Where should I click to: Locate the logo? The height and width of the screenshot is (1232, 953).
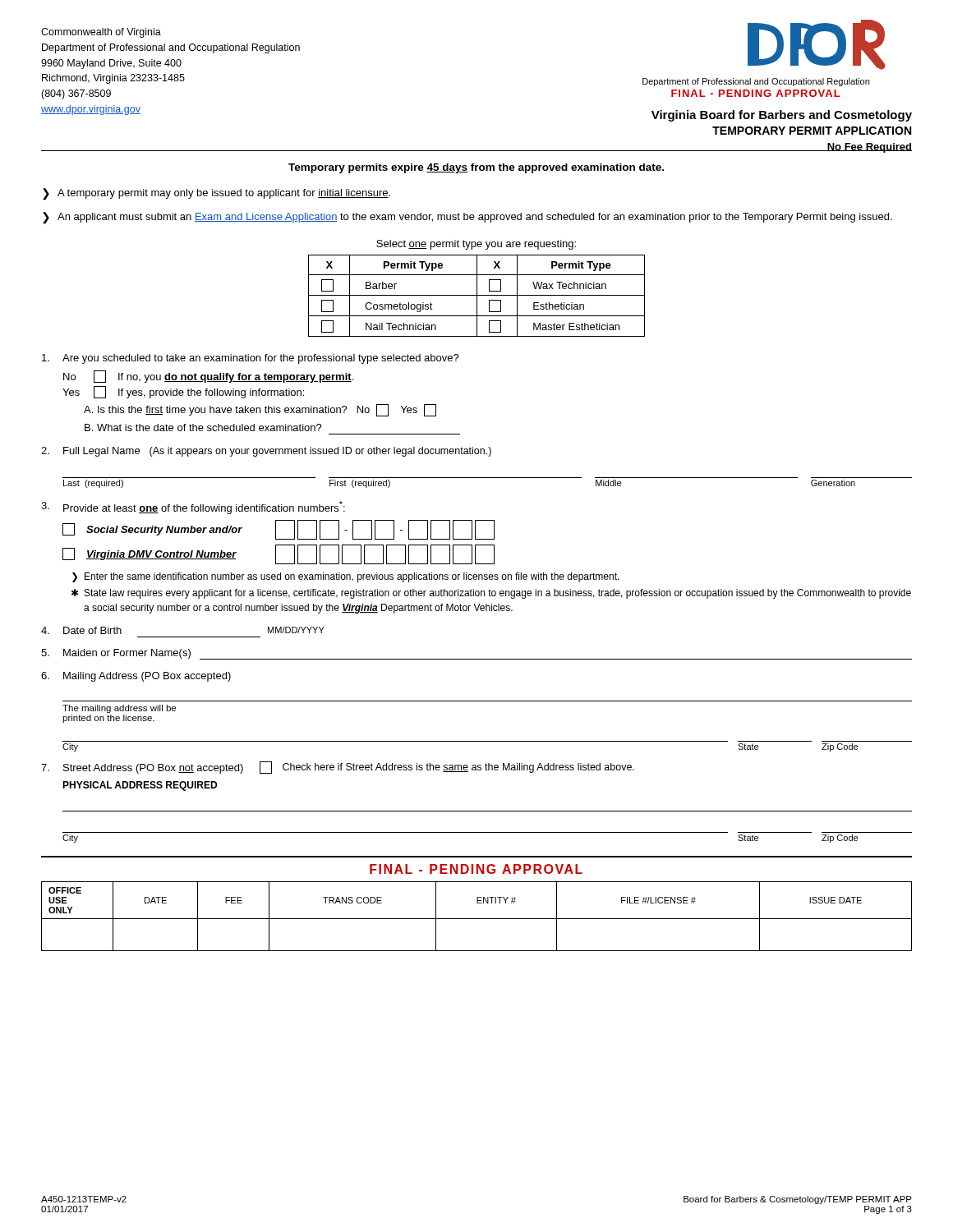point(756,87)
